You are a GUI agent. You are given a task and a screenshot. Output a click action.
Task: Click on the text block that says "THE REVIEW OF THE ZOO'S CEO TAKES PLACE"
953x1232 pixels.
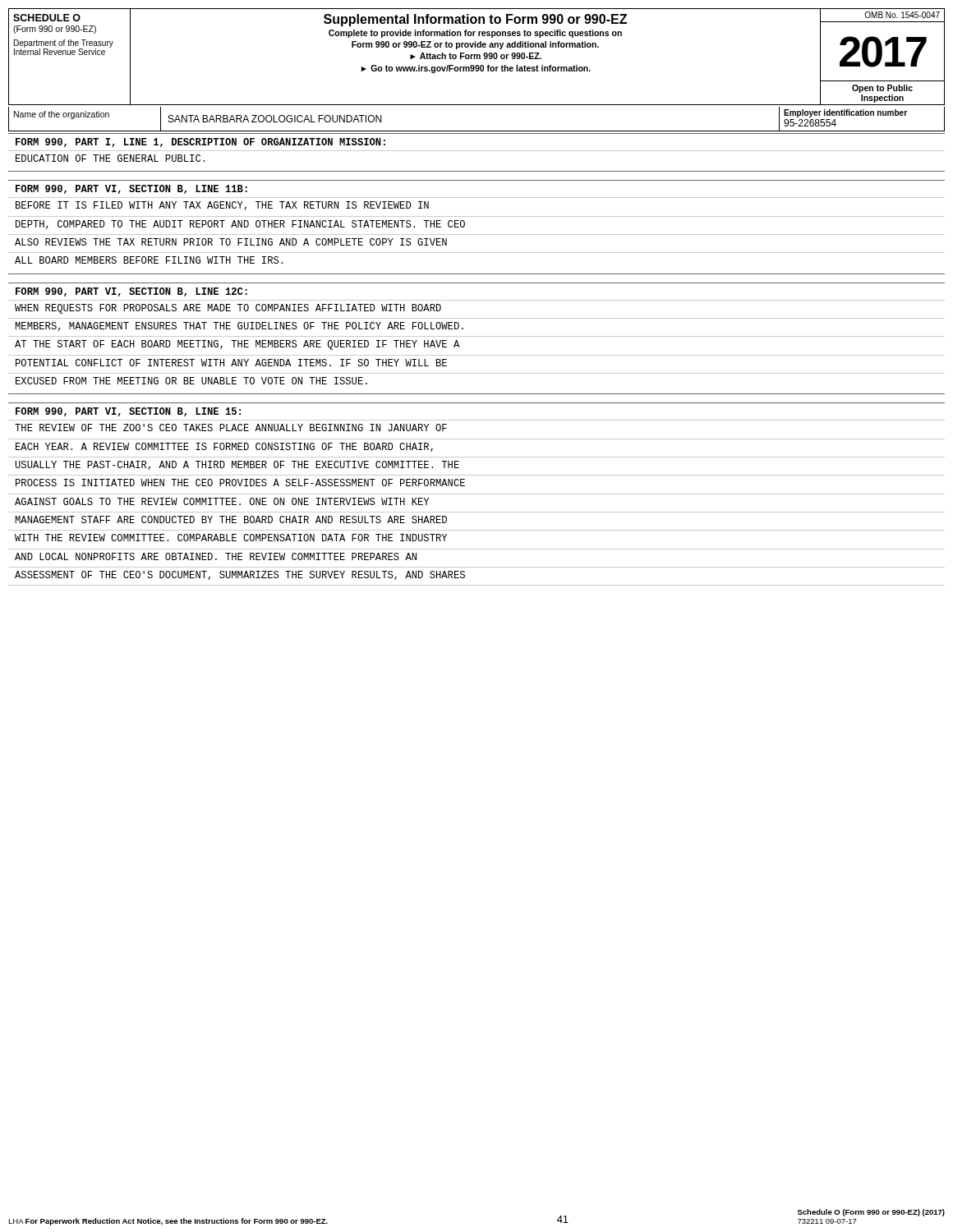pos(476,503)
